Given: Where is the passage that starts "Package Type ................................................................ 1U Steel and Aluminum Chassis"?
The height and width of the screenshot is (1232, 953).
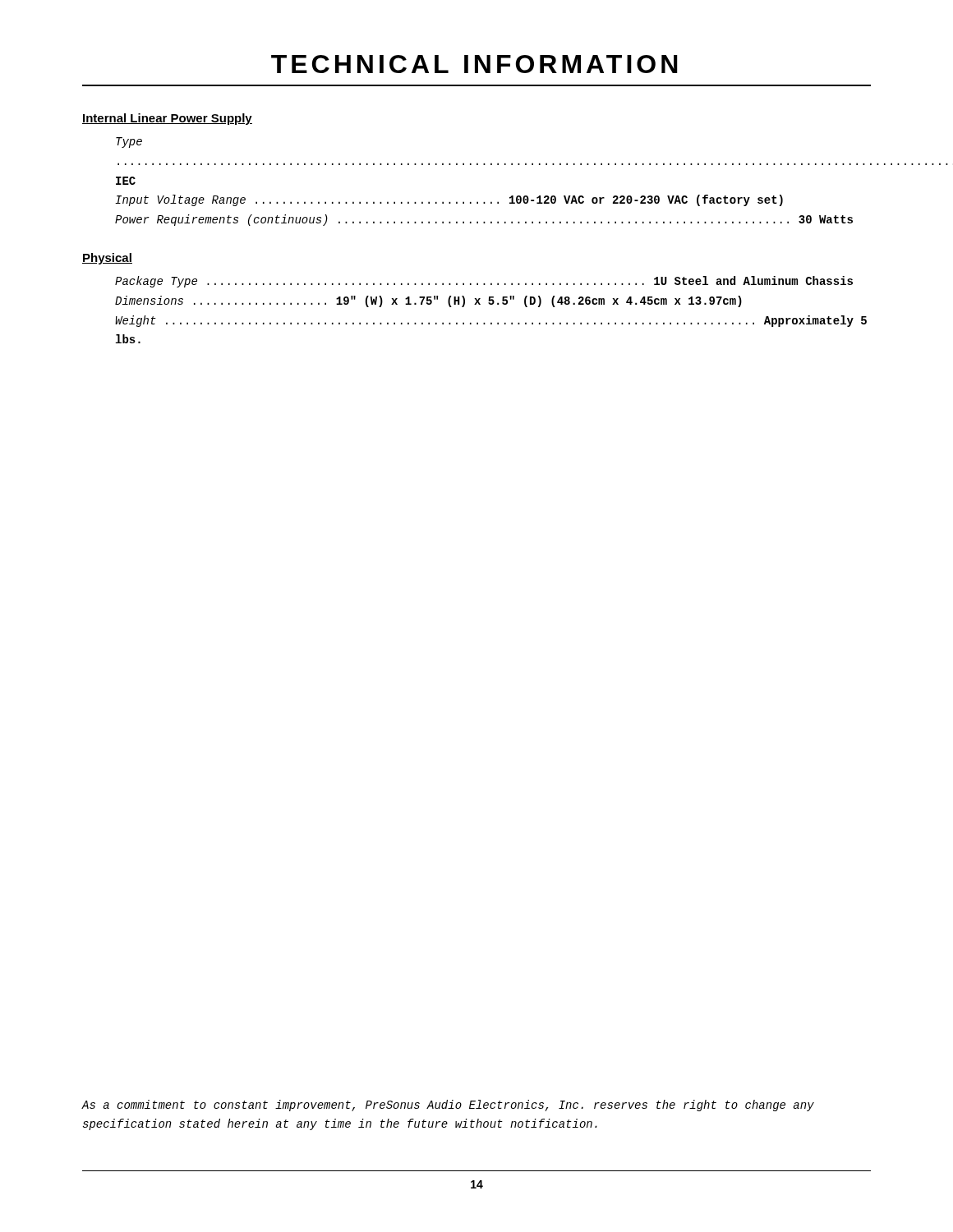Looking at the screenshot, I should coord(493,312).
